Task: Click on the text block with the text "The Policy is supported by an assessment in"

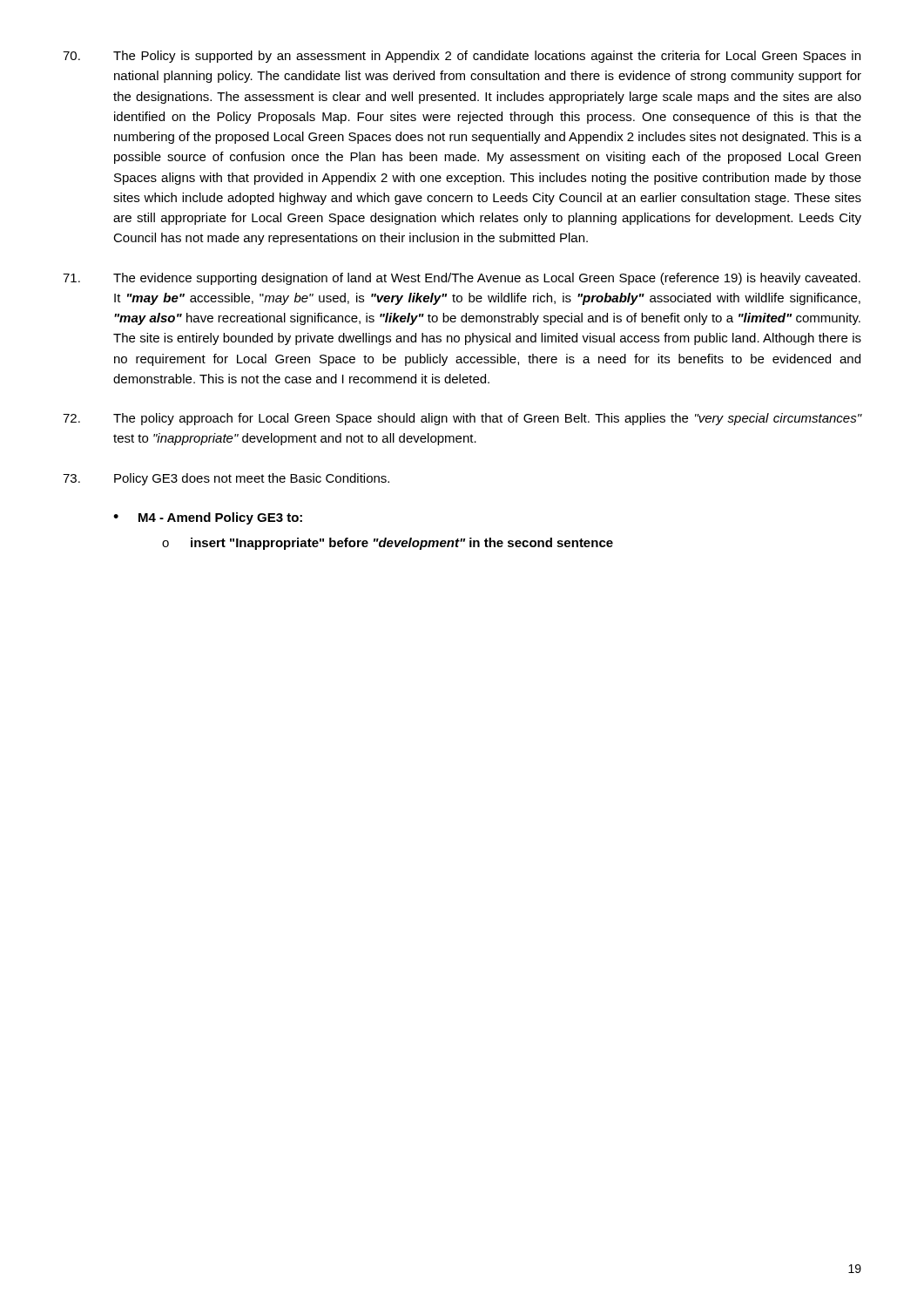Action: tap(462, 147)
